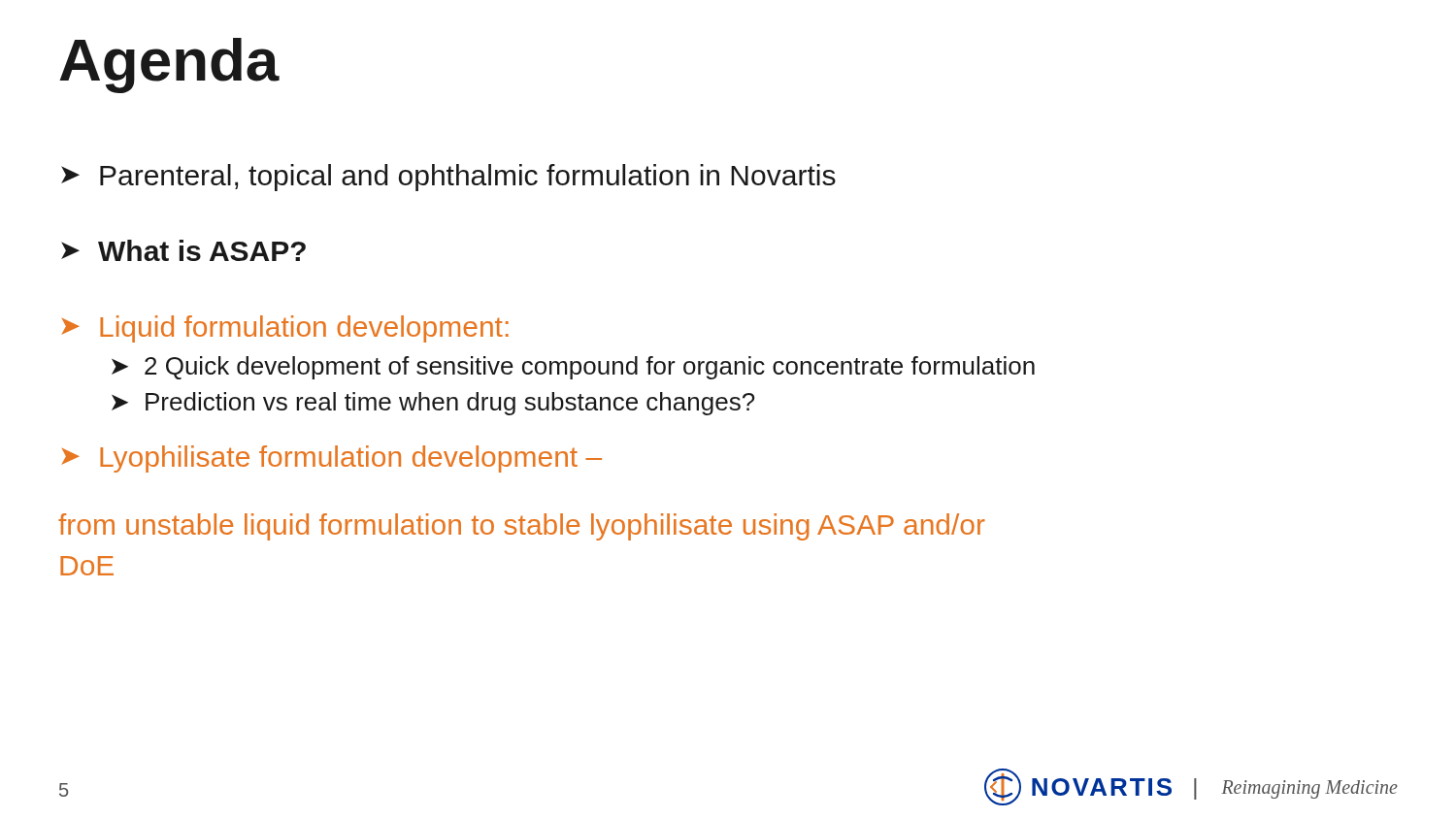This screenshot has height=819, width=1456.
Task: Point to the text block starting "➤ Lyophilisate formulation development –"
Action: (x=330, y=457)
